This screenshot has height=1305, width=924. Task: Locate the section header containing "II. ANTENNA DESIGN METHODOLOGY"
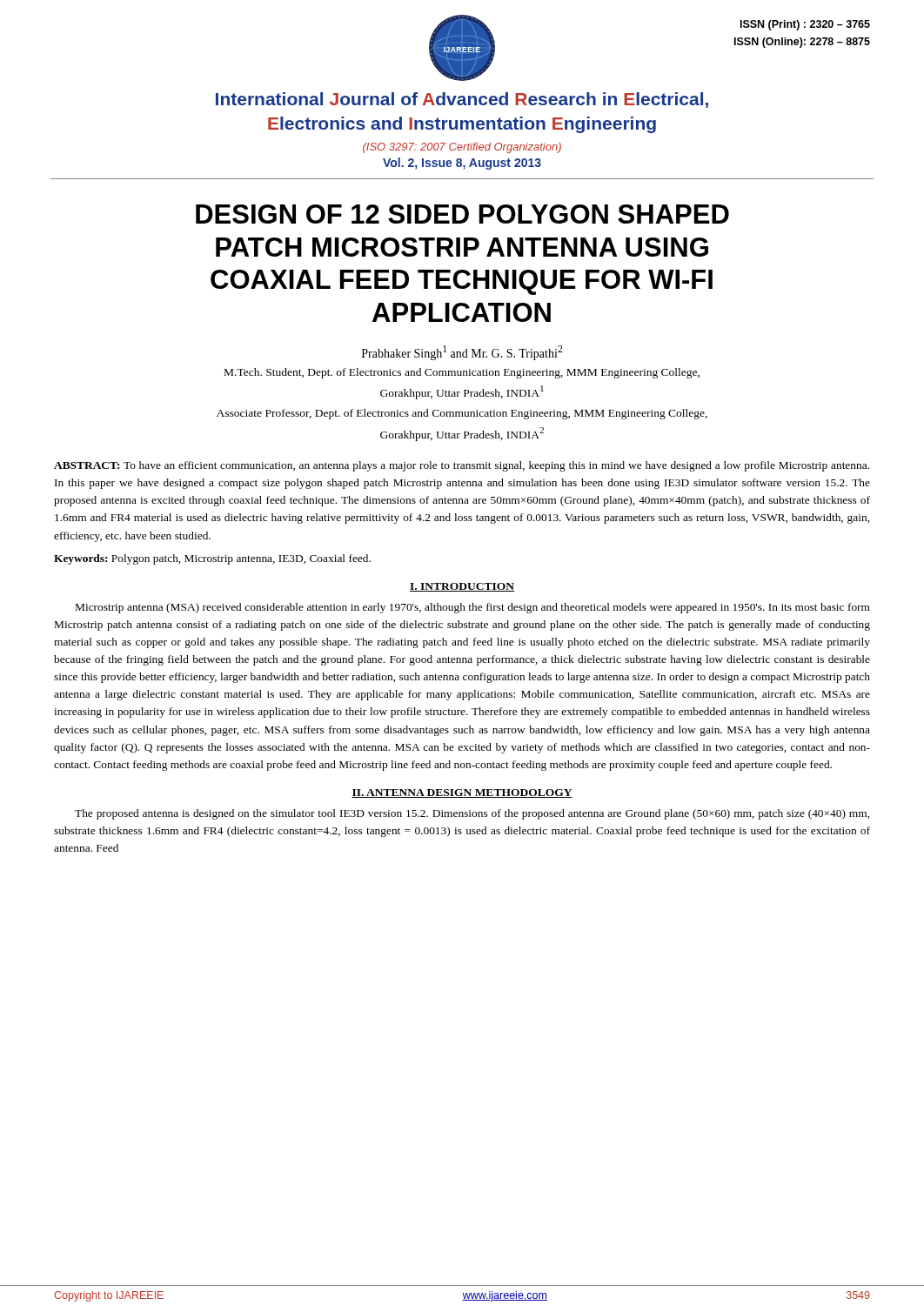462,792
